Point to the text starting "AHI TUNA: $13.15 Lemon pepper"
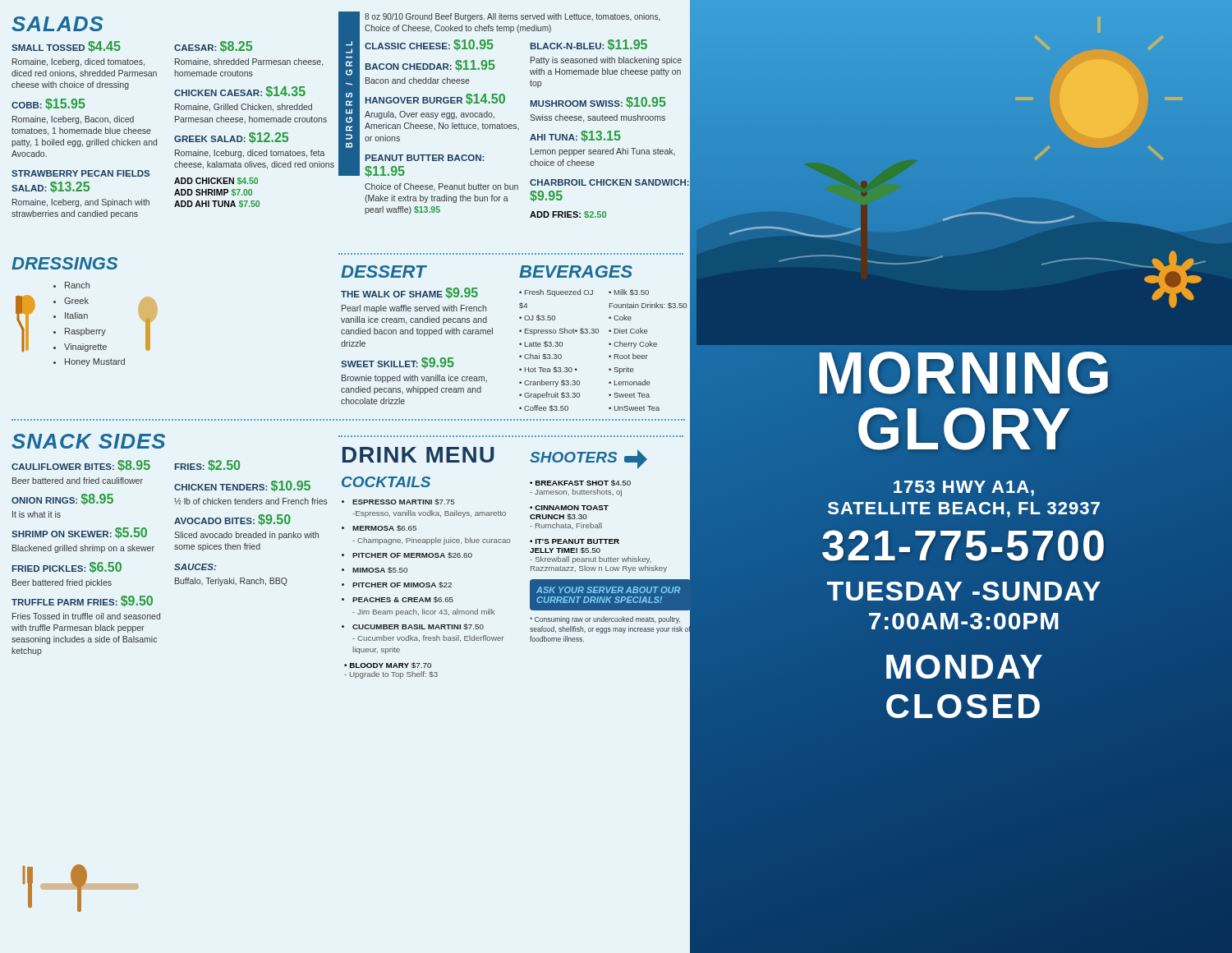 (x=610, y=149)
